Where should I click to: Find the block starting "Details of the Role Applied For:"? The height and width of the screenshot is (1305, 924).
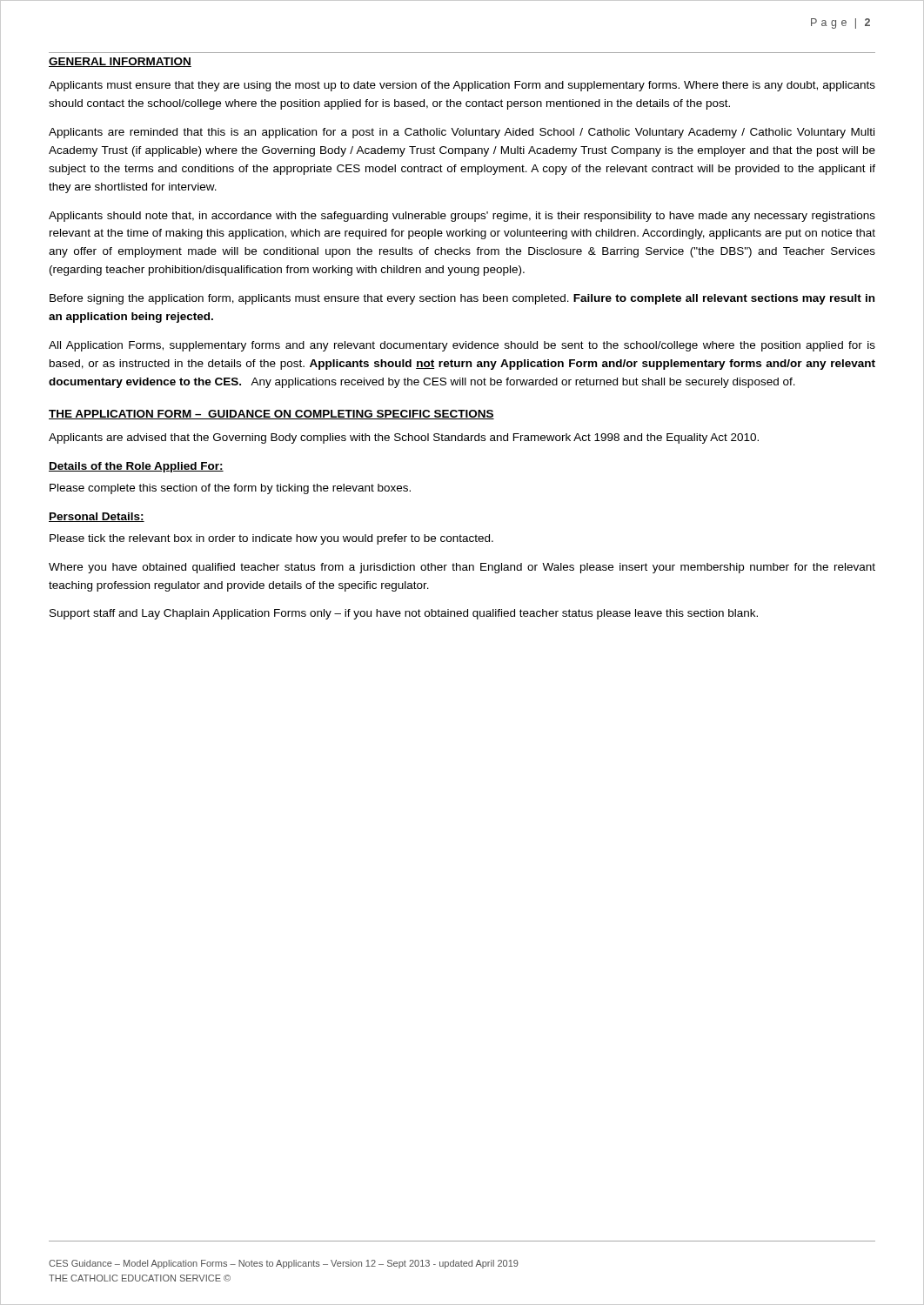coord(136,466)
